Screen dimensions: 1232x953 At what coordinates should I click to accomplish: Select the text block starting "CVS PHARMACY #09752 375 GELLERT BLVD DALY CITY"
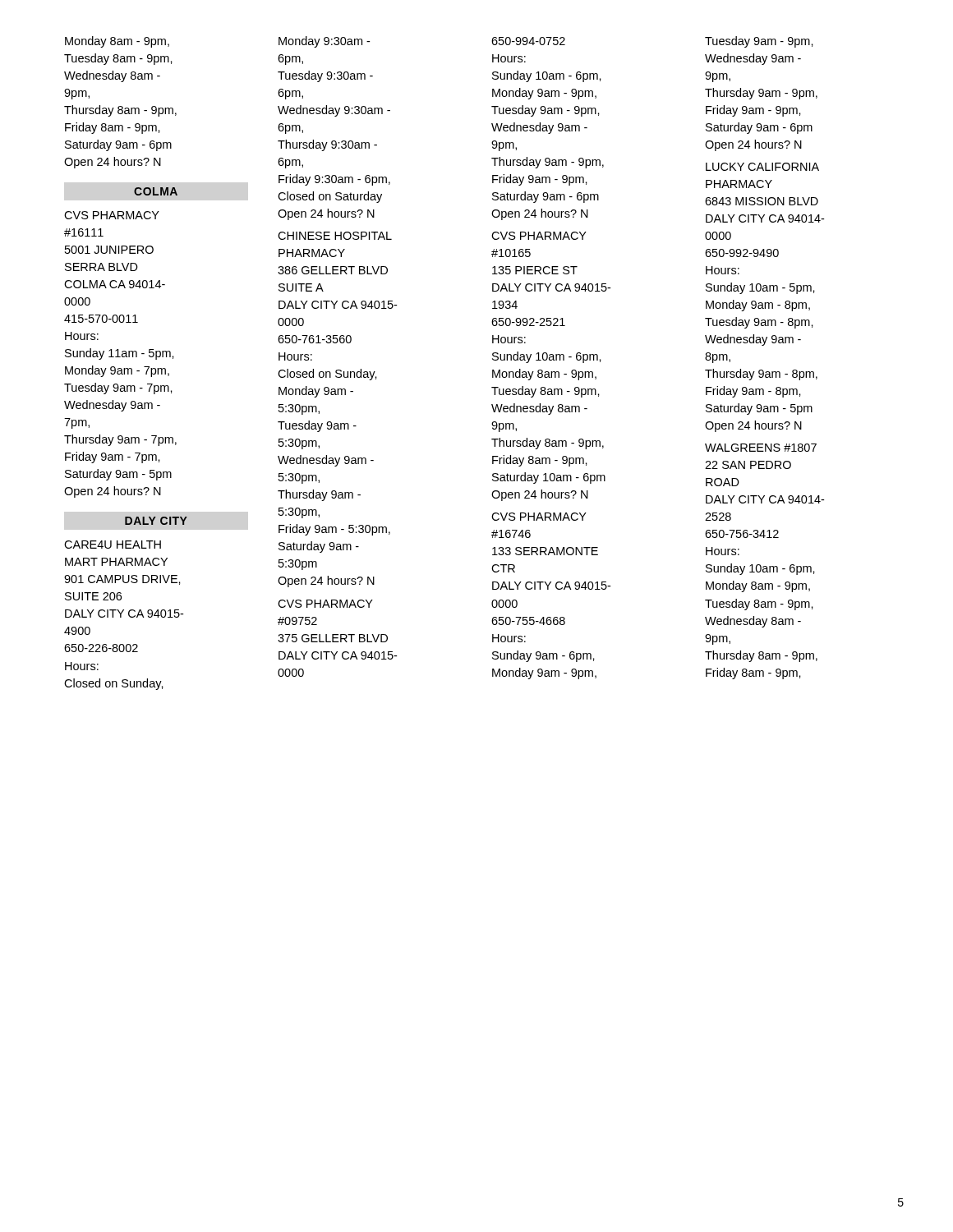338,638
